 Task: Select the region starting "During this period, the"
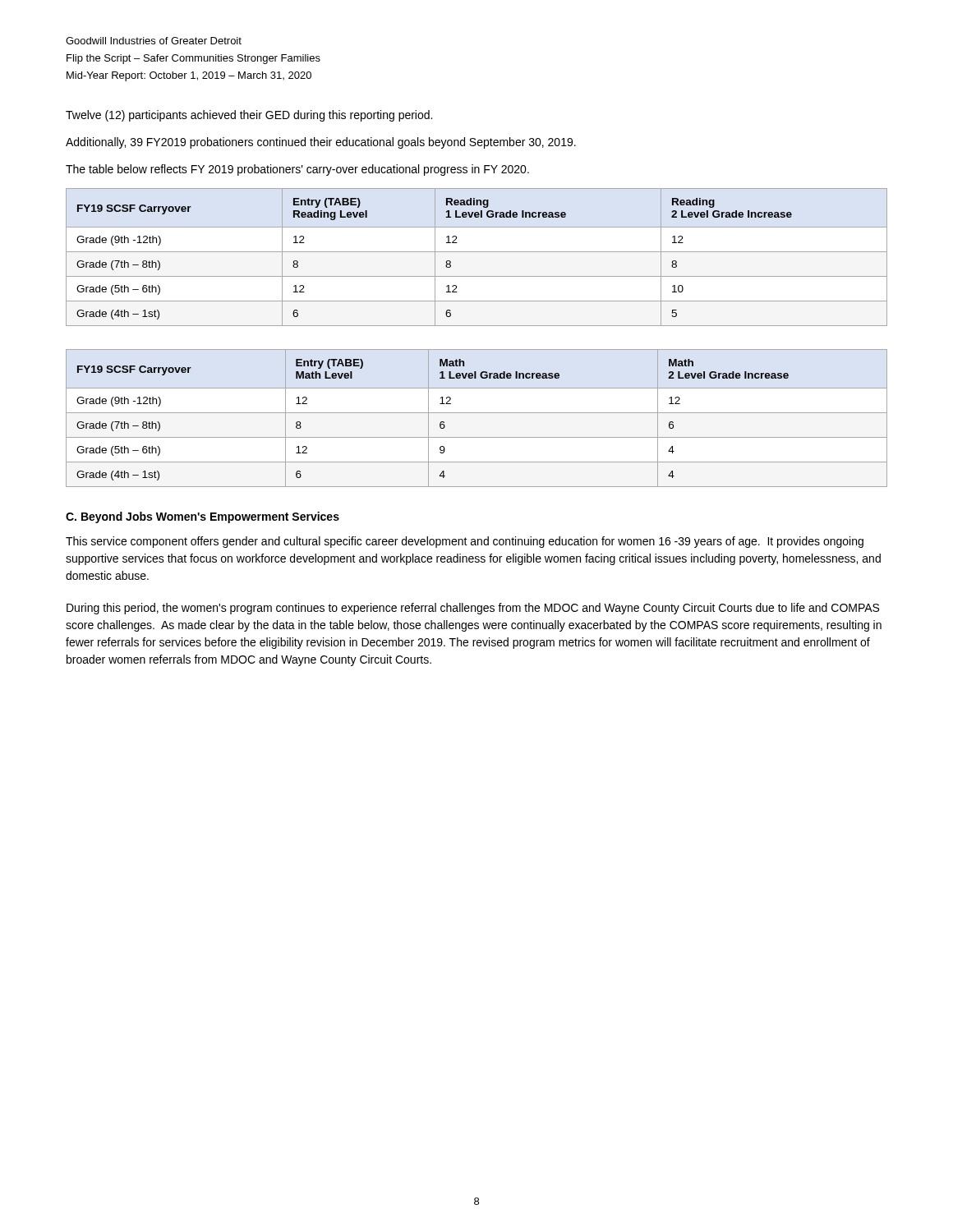coord(474,634)
